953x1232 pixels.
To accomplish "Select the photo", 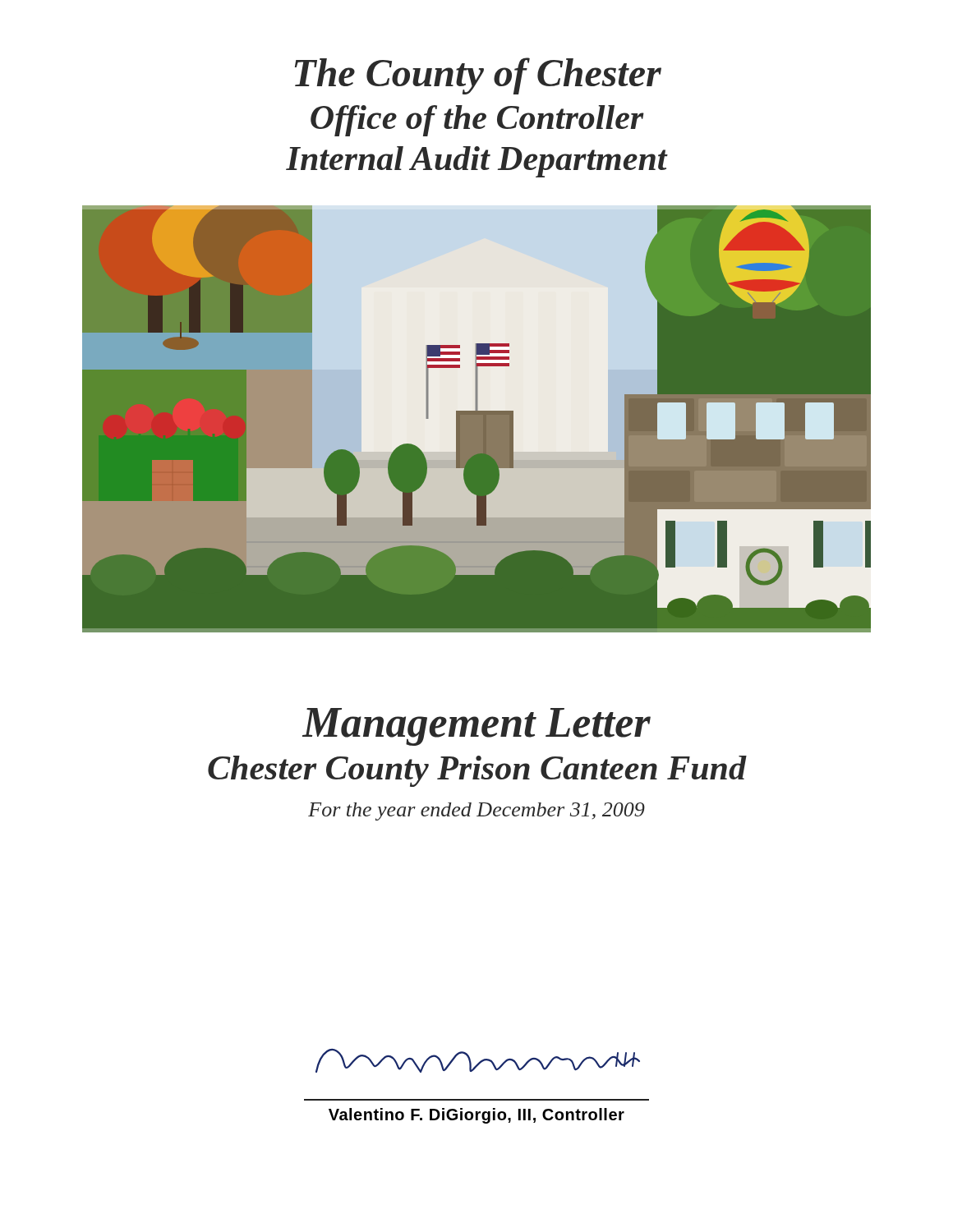I will [x=476, y=419].
